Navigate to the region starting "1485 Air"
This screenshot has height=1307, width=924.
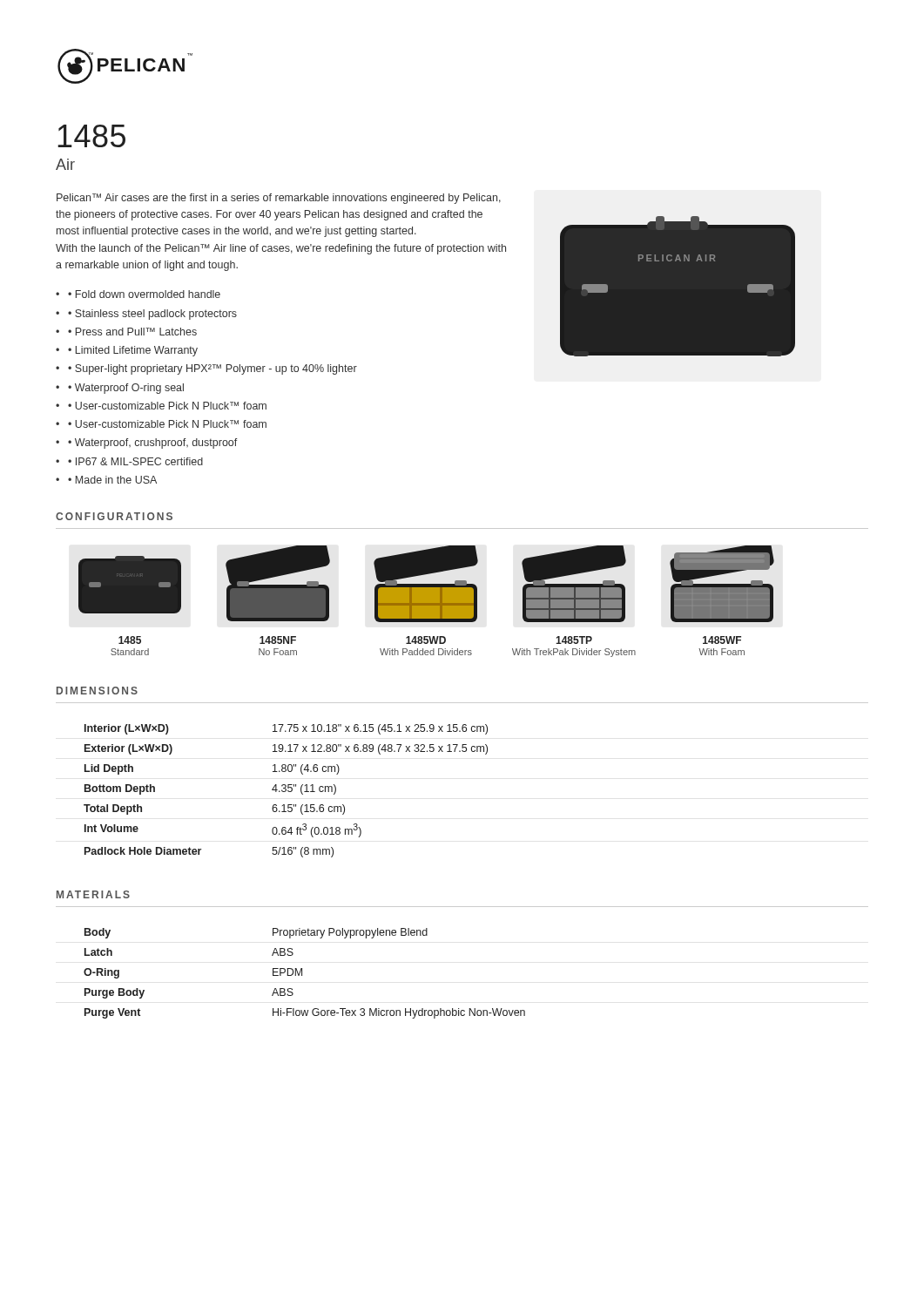click(91, 136)
